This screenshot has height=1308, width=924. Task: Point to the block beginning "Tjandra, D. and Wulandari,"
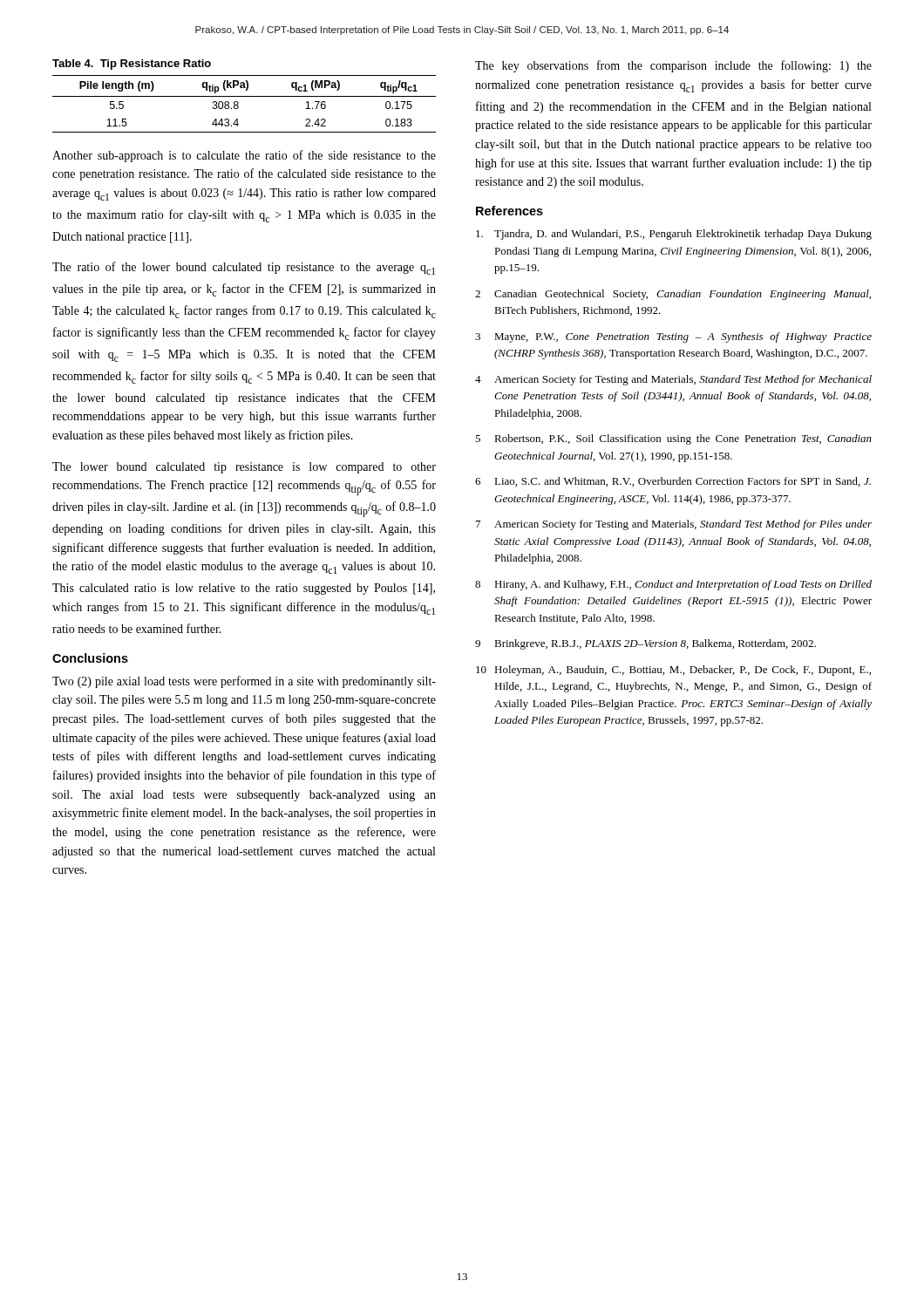(673, 250)
